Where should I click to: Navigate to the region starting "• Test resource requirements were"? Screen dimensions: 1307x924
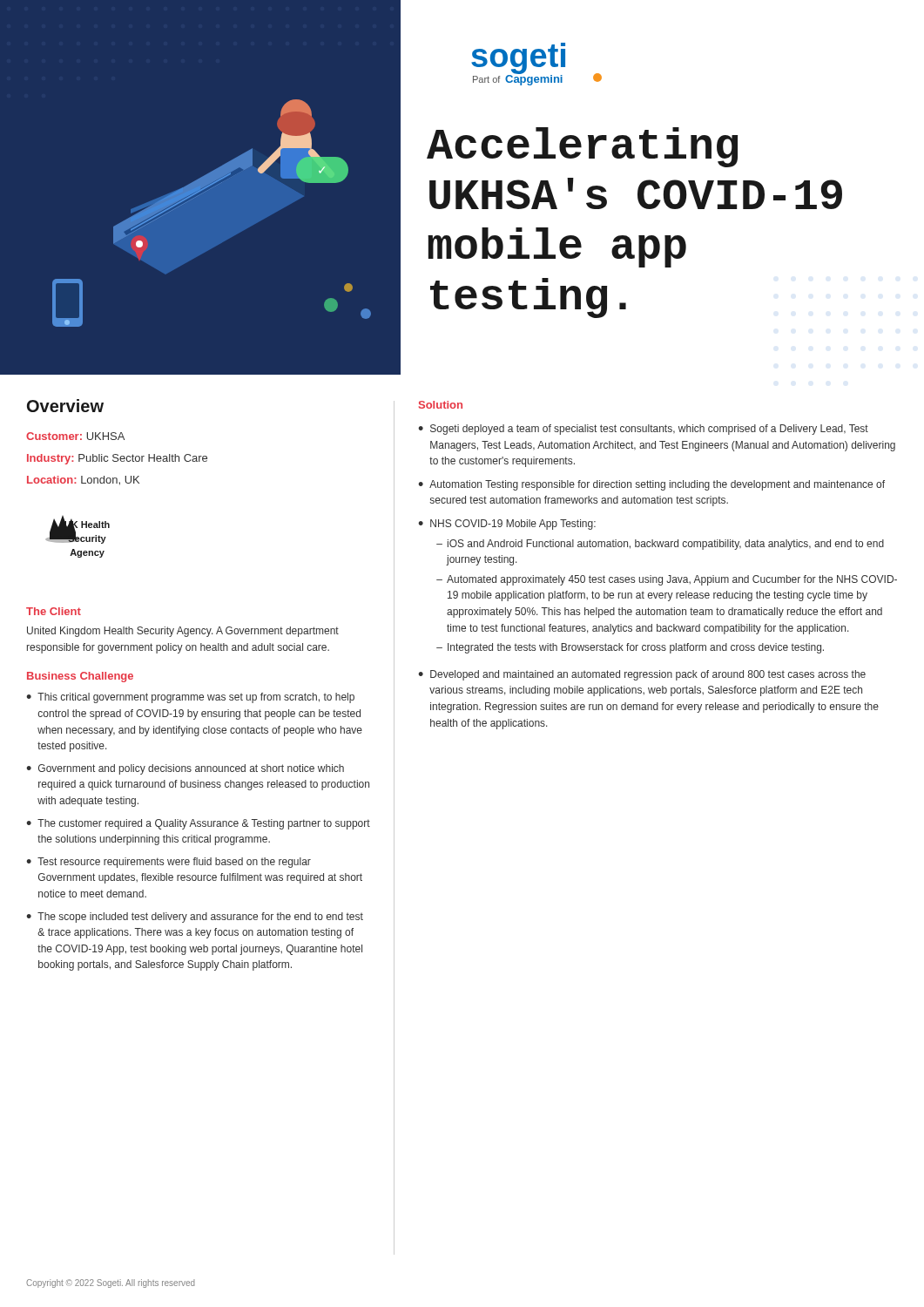coord(198,878)
